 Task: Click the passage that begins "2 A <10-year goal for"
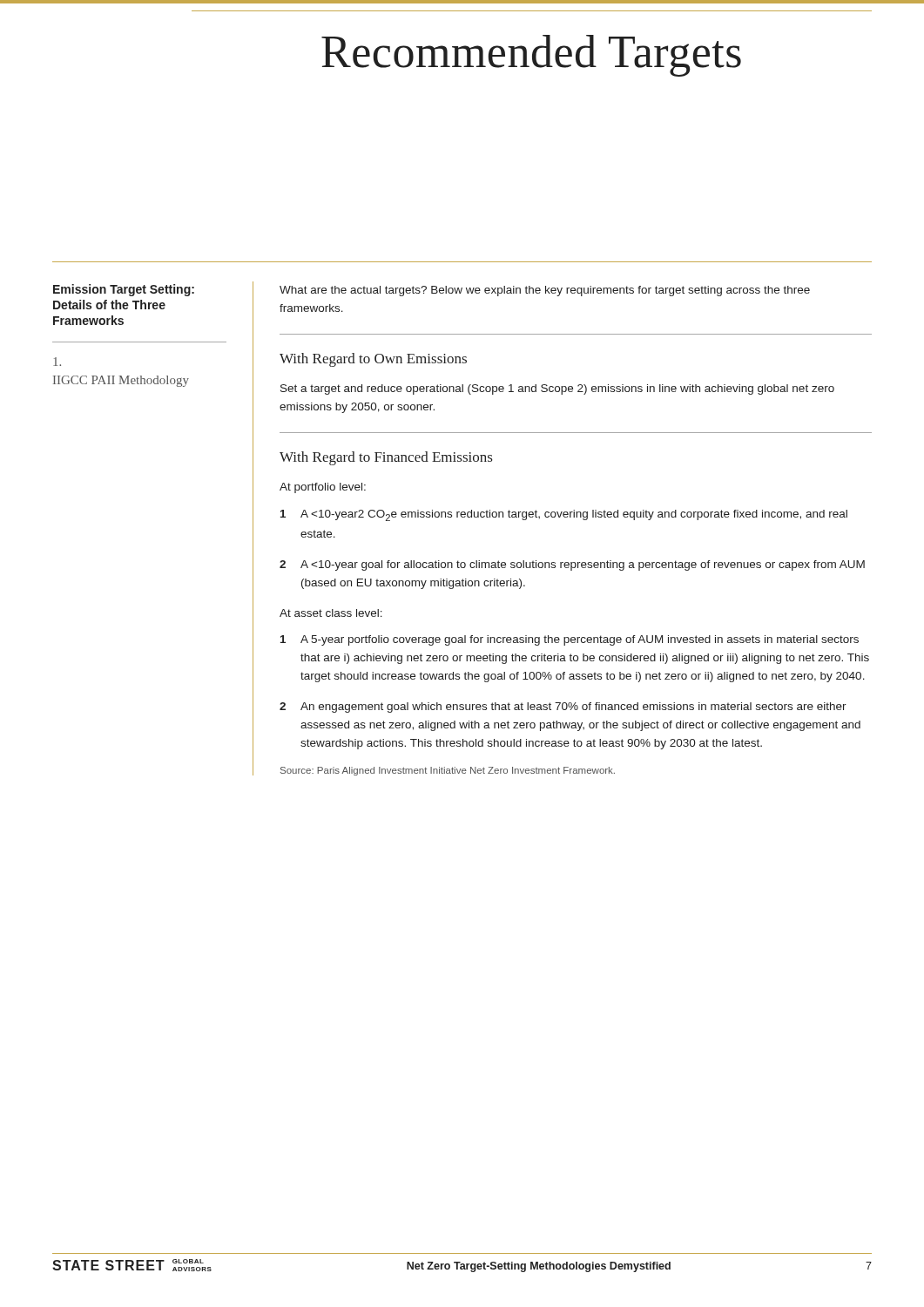(576, 574)
